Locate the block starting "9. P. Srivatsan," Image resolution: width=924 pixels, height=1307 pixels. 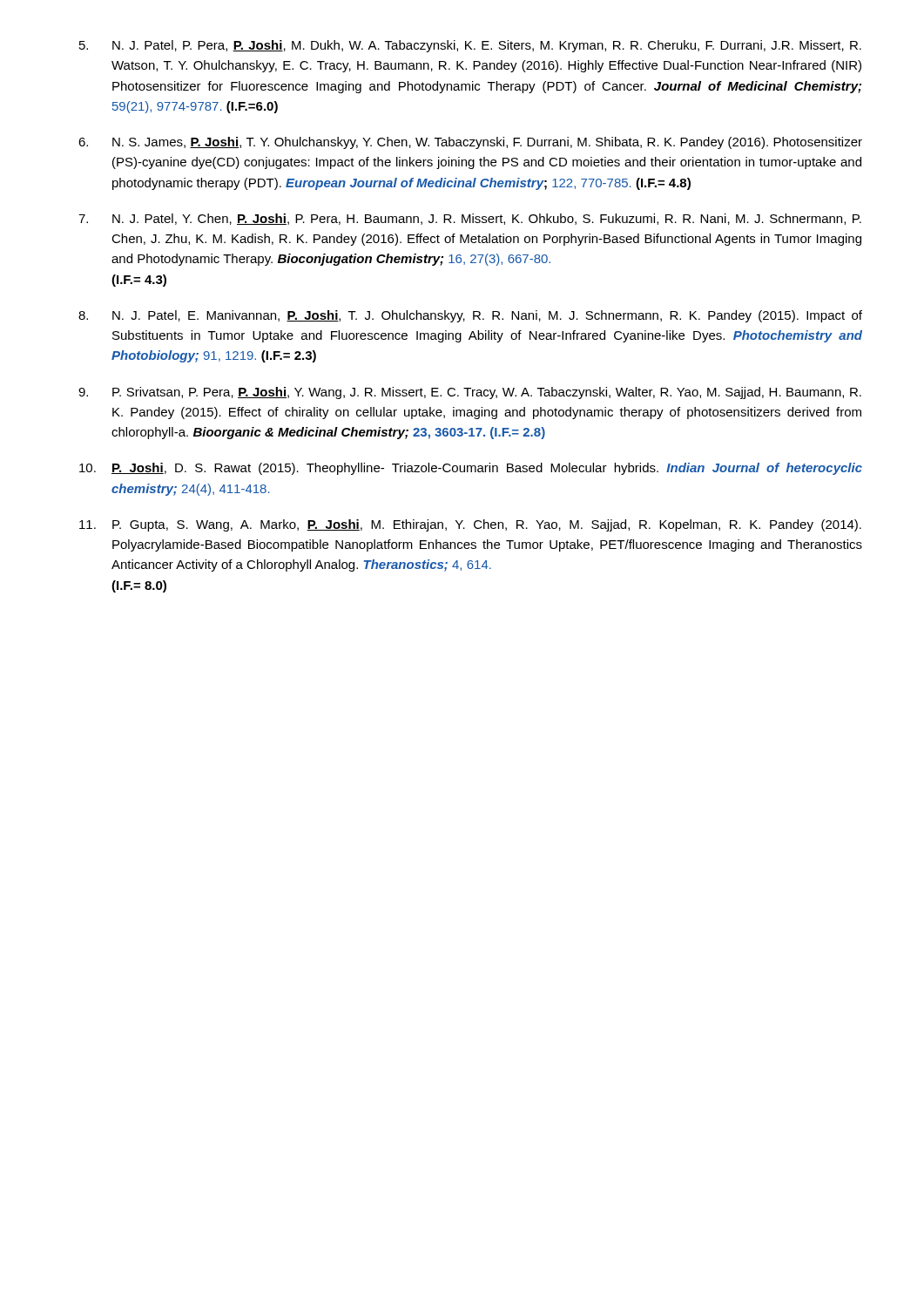point(470,412)
